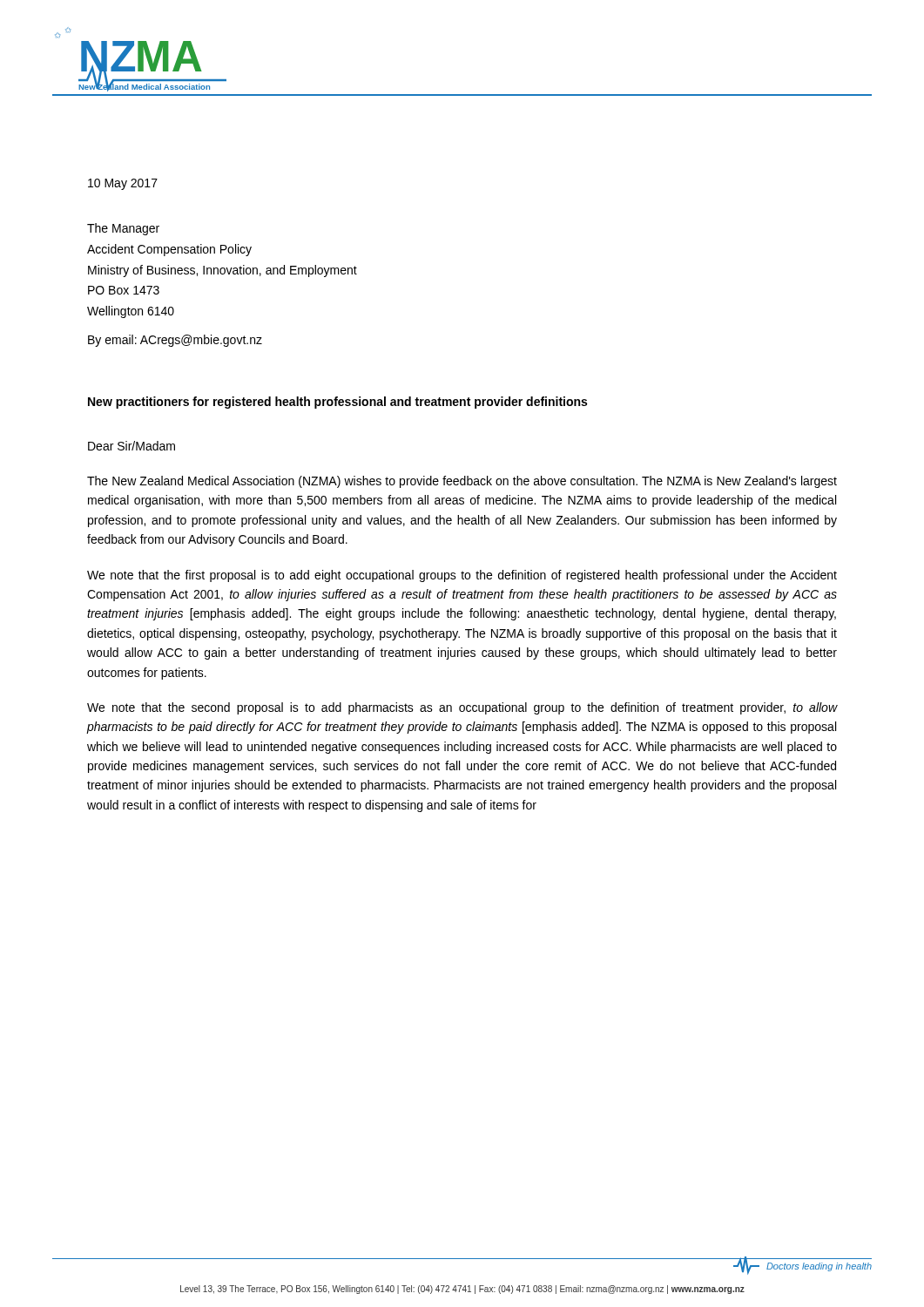Navigate to the text starting "The Manager Accident Compensation"
This screenshot has width=924, height=1307.
click(x=222, y=270)
